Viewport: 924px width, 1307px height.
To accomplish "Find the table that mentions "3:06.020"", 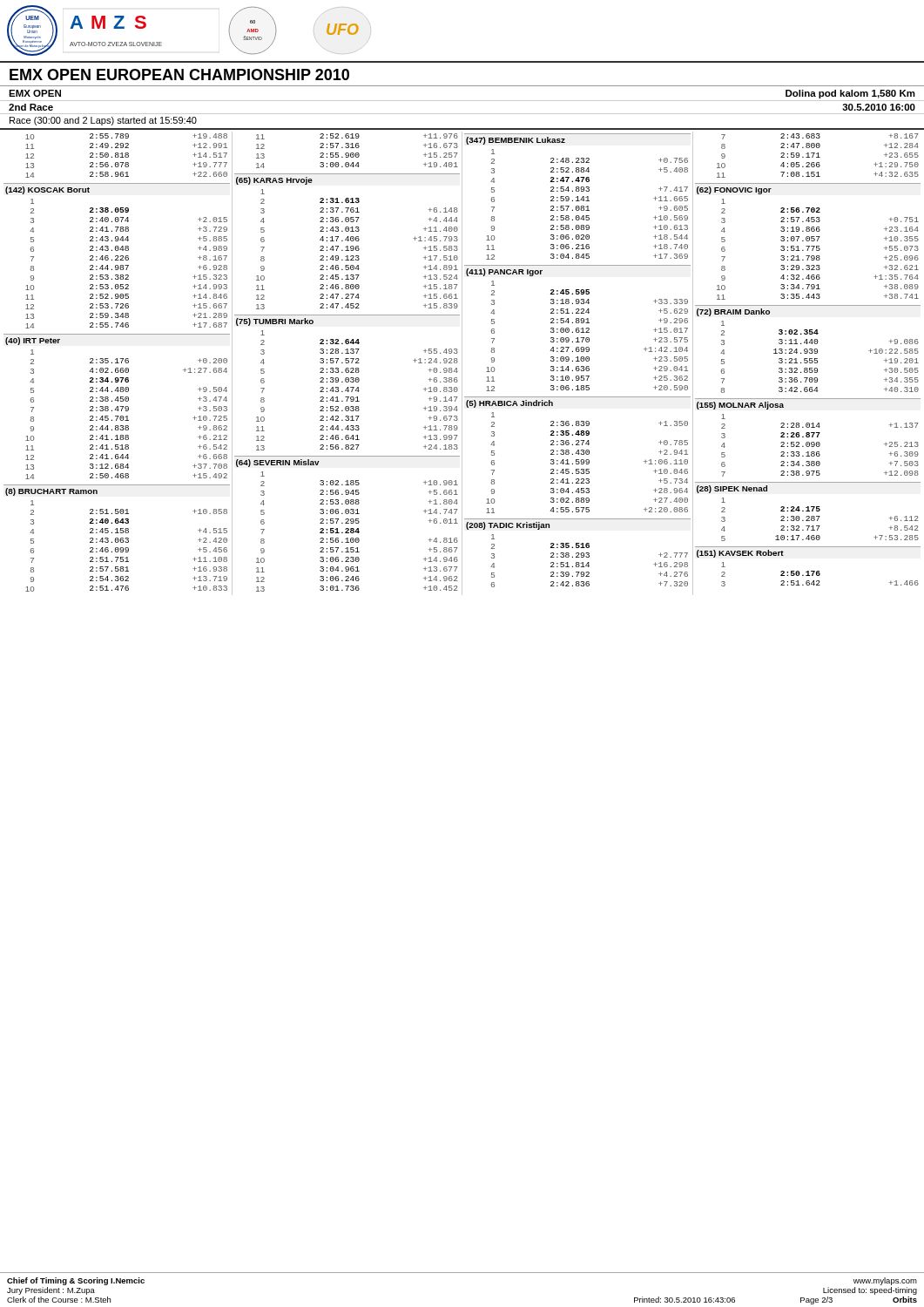I will pos(578,363).
